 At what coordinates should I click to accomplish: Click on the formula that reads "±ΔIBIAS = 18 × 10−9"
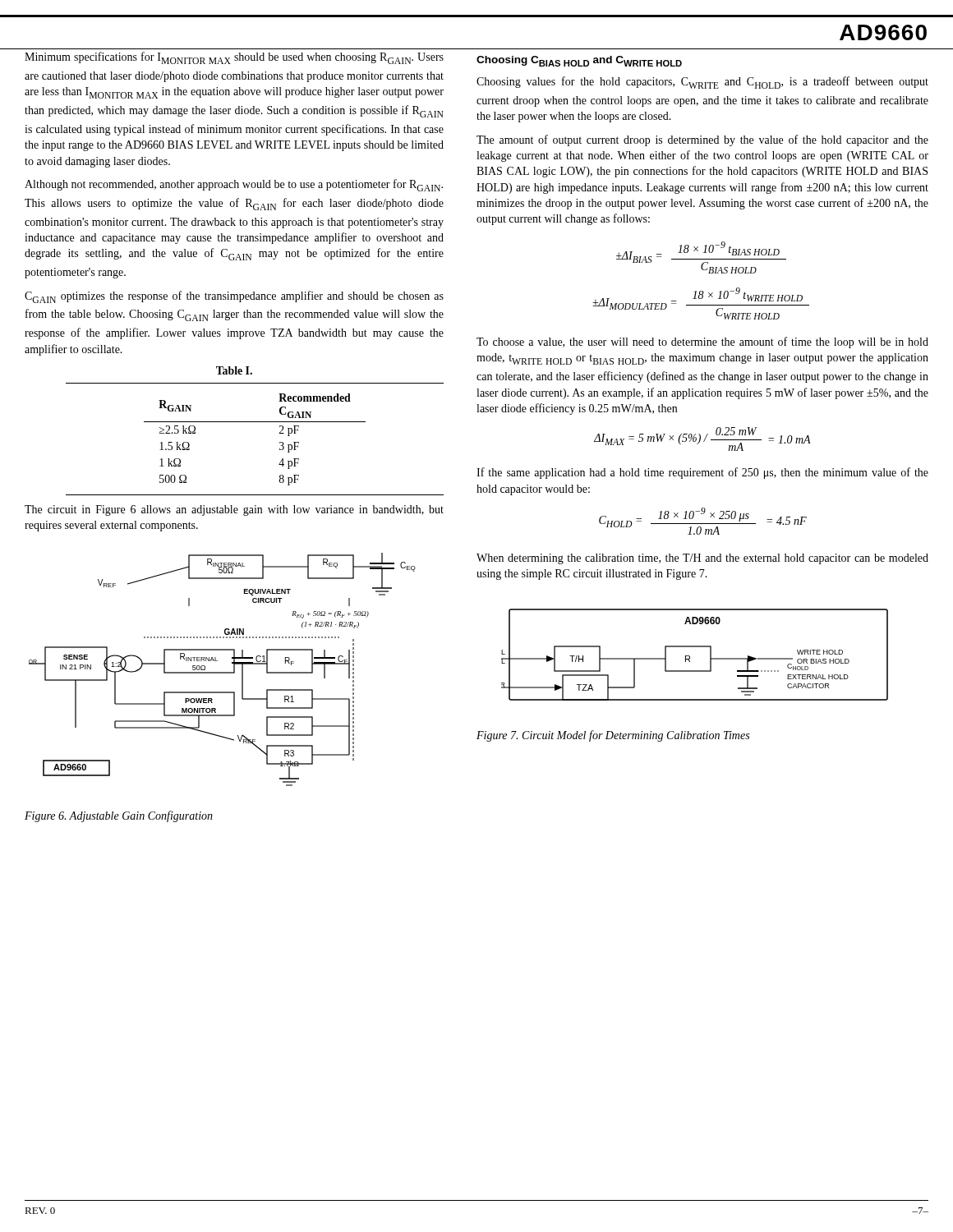tap(702, 258)
